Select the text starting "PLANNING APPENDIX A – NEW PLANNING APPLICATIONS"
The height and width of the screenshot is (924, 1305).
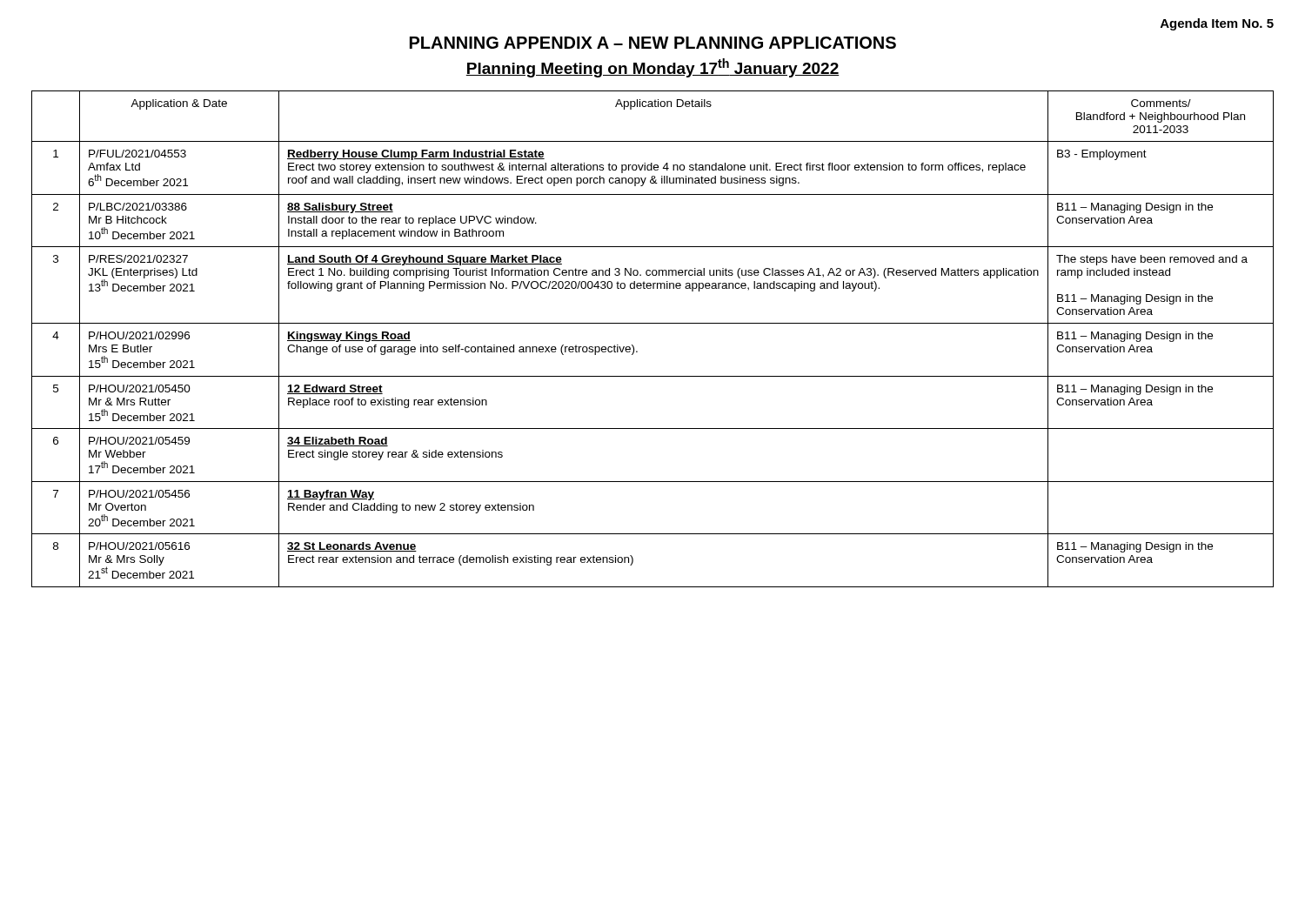click(x=652, y=56)
